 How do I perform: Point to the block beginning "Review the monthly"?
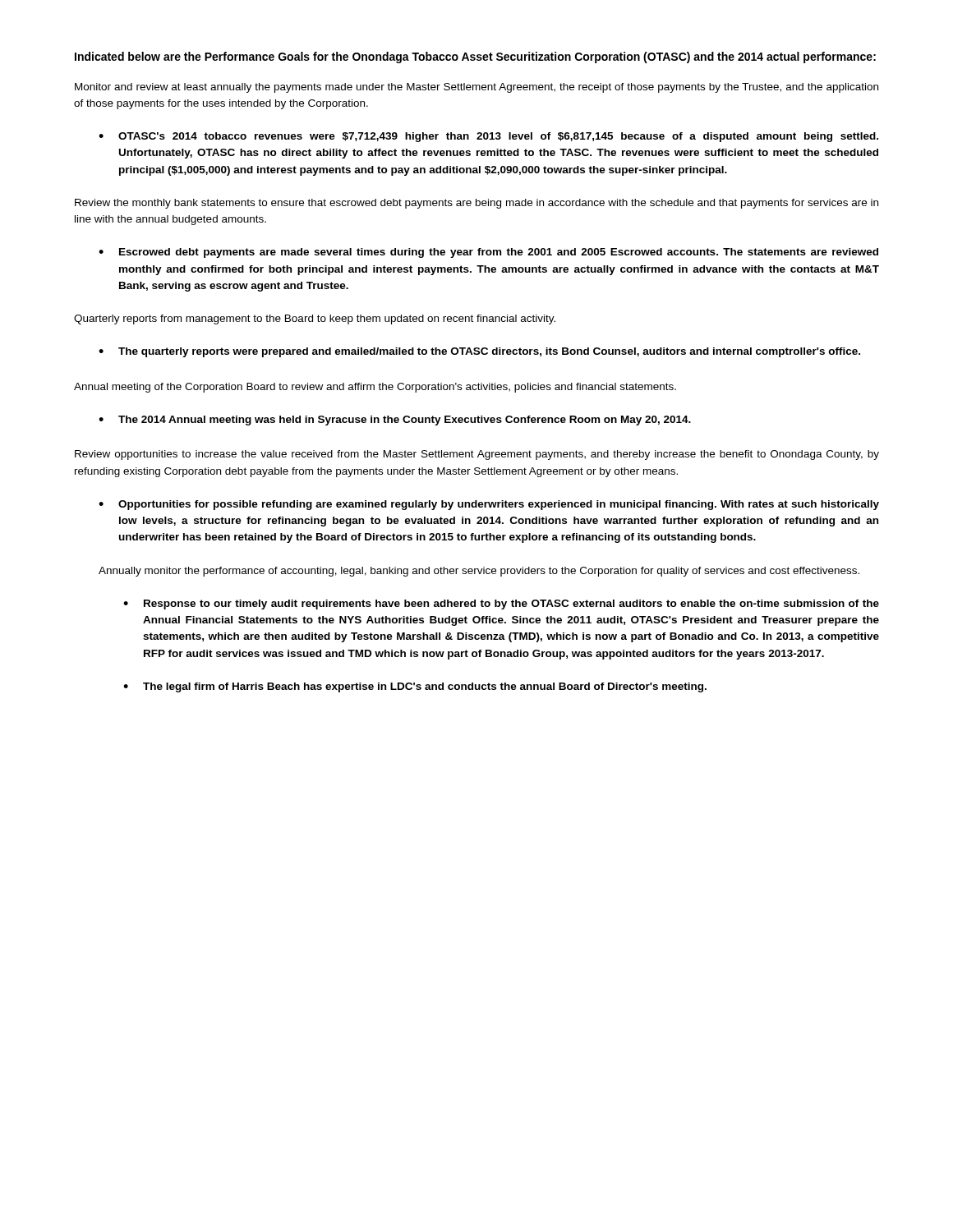tap(476, 211)
